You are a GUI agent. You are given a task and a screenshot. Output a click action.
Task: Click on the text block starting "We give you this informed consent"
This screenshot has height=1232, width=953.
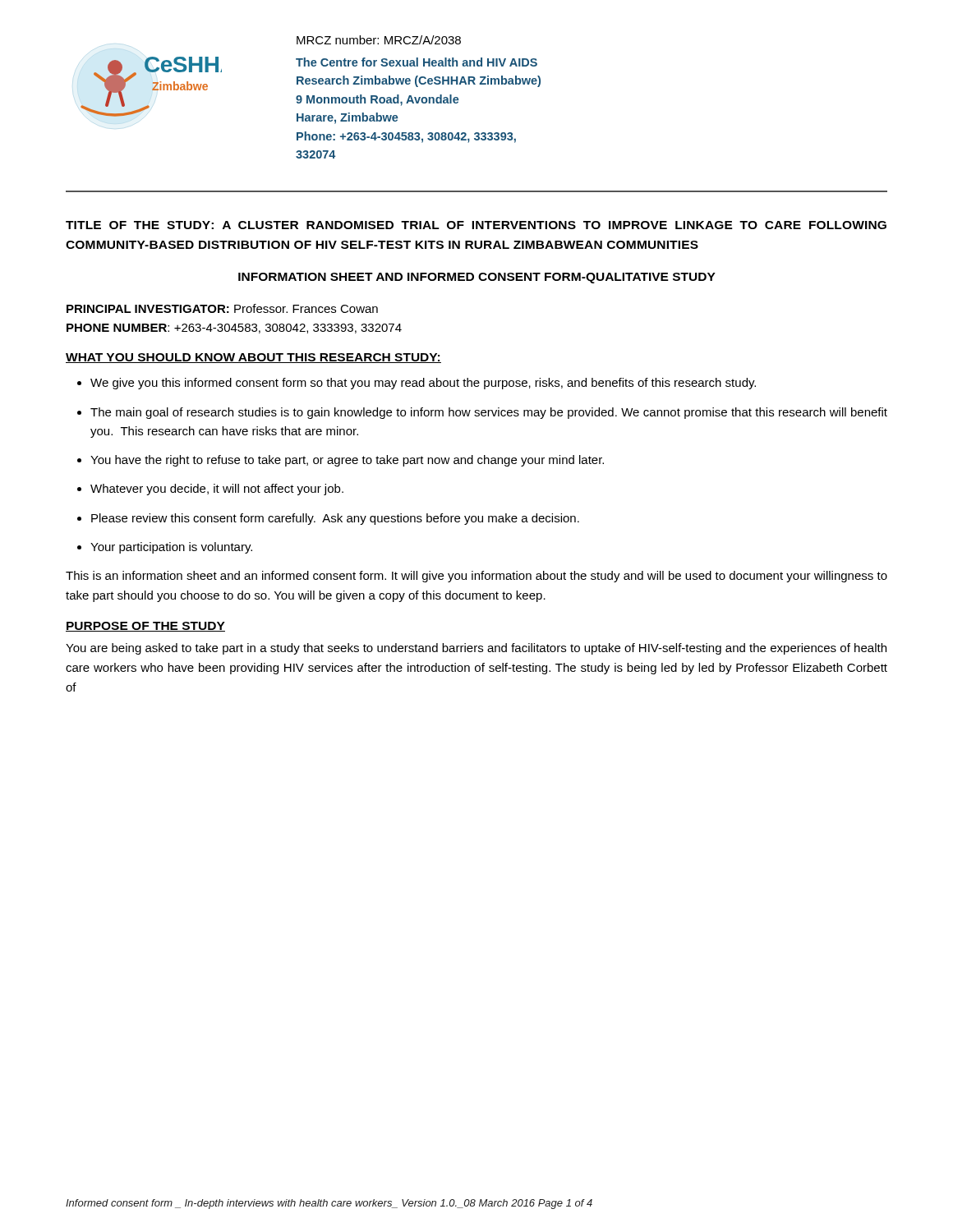pyautogui.click(x=424, y=383)
